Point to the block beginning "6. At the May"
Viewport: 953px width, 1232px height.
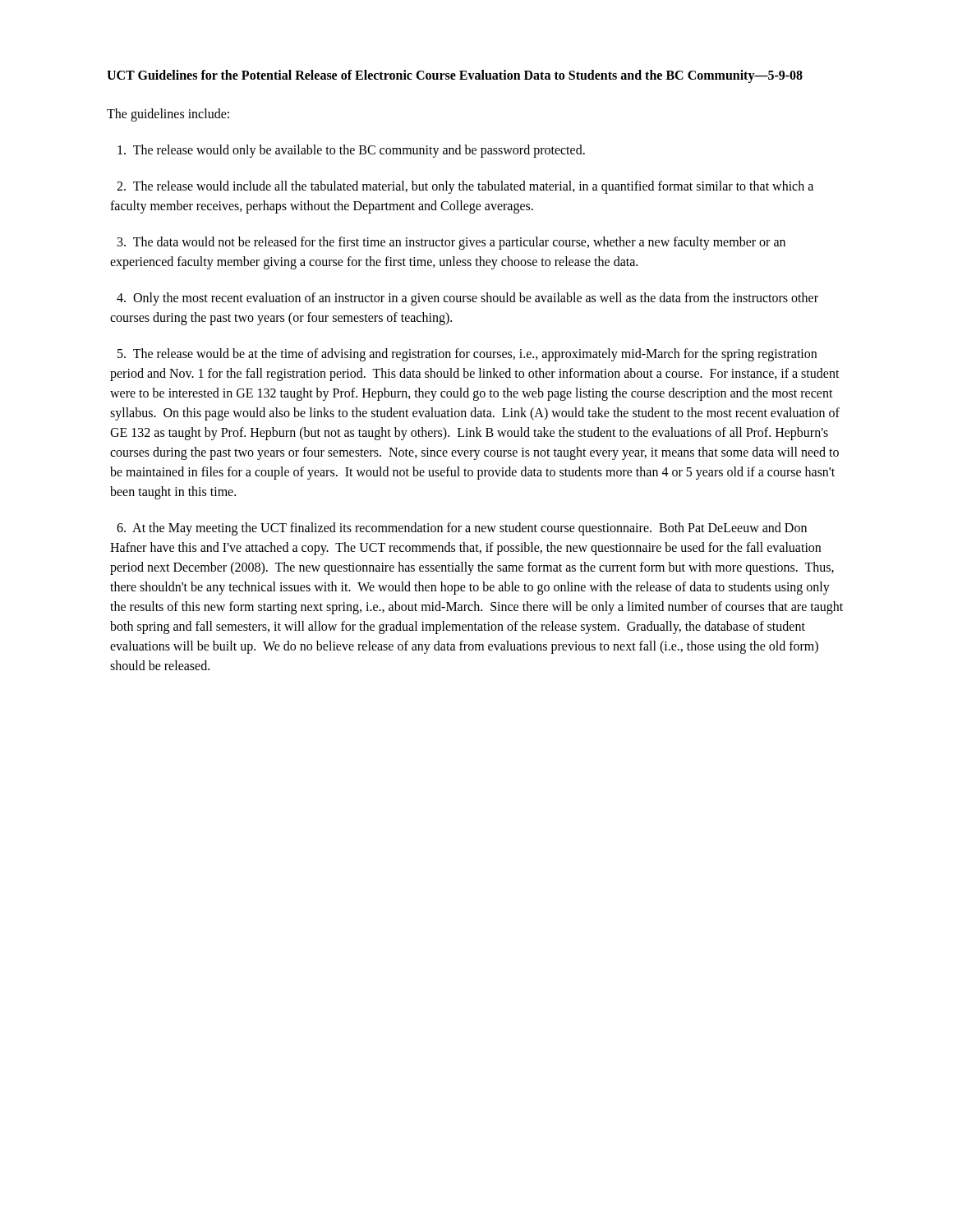pos(477,597)
